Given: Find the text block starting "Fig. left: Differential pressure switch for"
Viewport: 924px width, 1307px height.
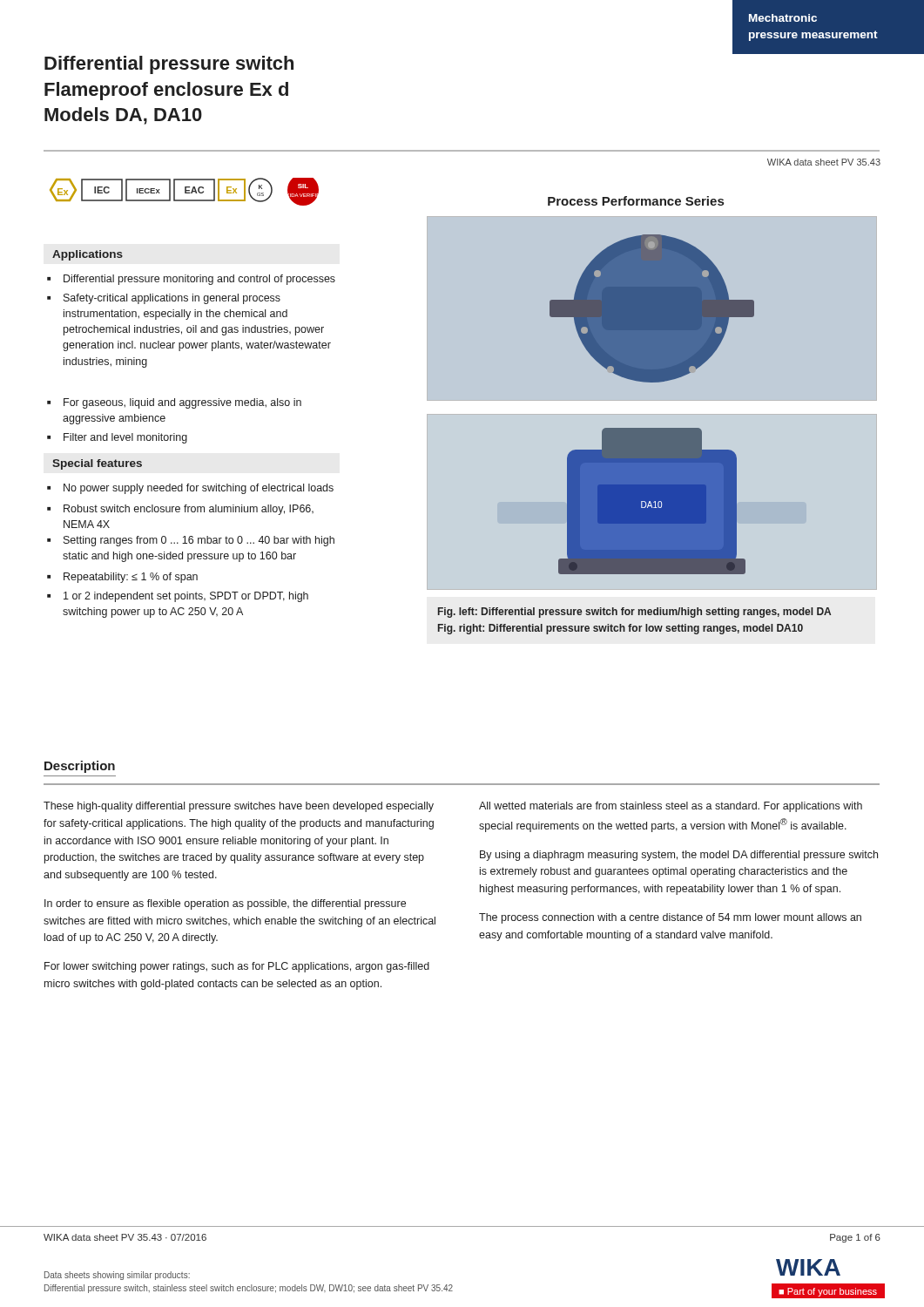Looking at the screenshot, I should 634,620.
